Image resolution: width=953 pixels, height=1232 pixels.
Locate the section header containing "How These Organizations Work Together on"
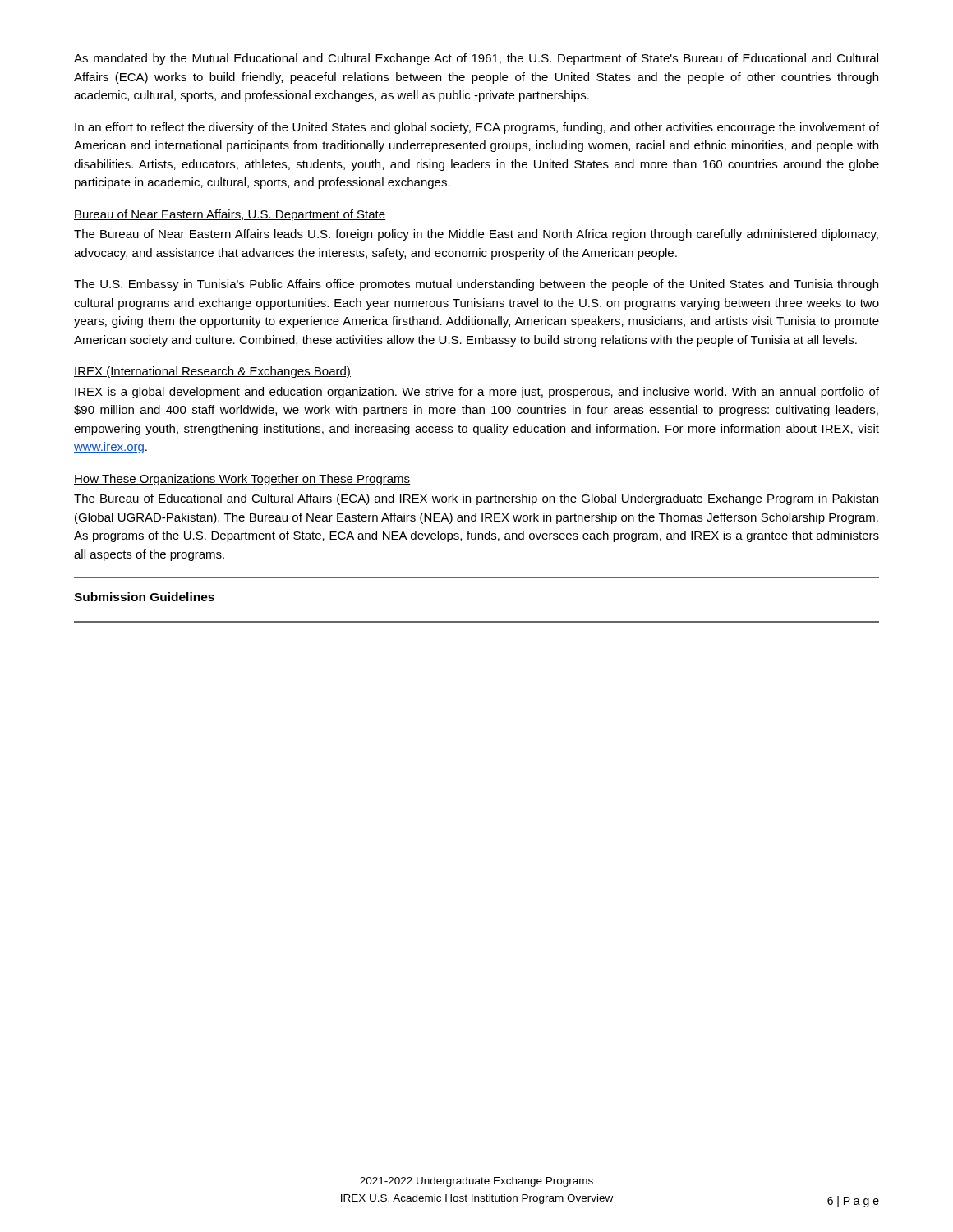242,480
